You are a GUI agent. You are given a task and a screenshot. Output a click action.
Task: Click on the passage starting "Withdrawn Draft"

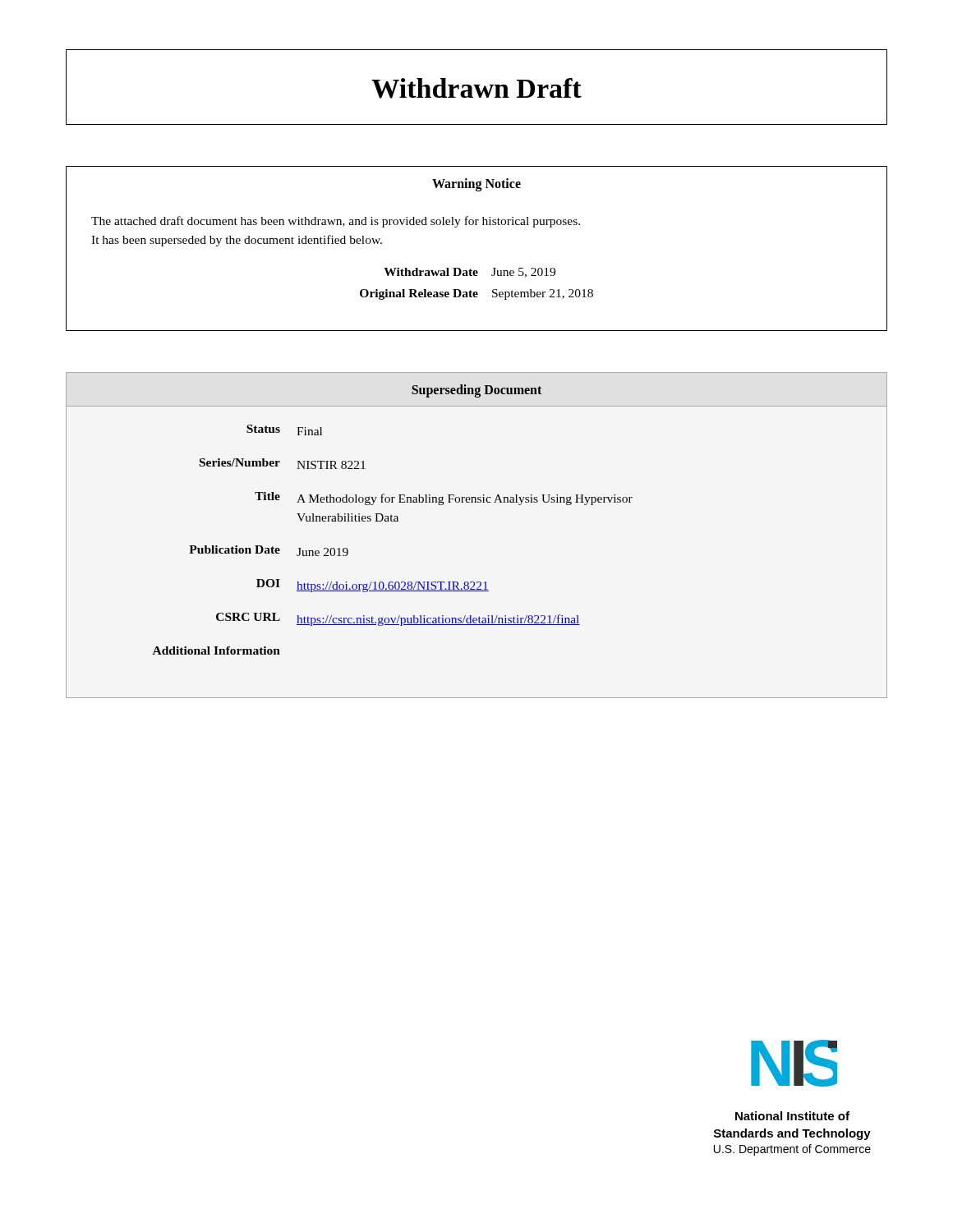click(x=476, y=89)
